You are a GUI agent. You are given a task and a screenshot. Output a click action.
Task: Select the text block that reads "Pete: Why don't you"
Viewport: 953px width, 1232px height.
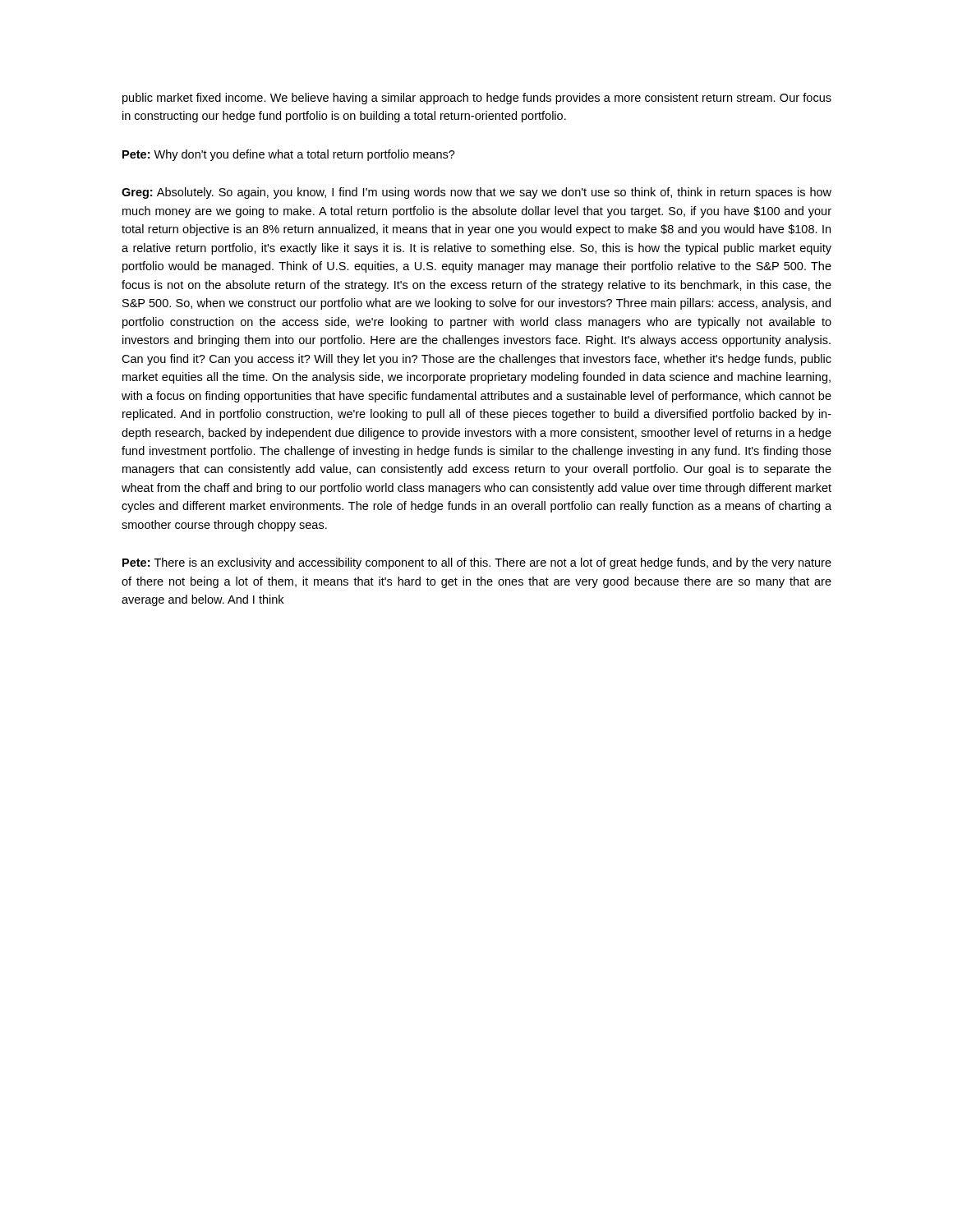(288, 154)
